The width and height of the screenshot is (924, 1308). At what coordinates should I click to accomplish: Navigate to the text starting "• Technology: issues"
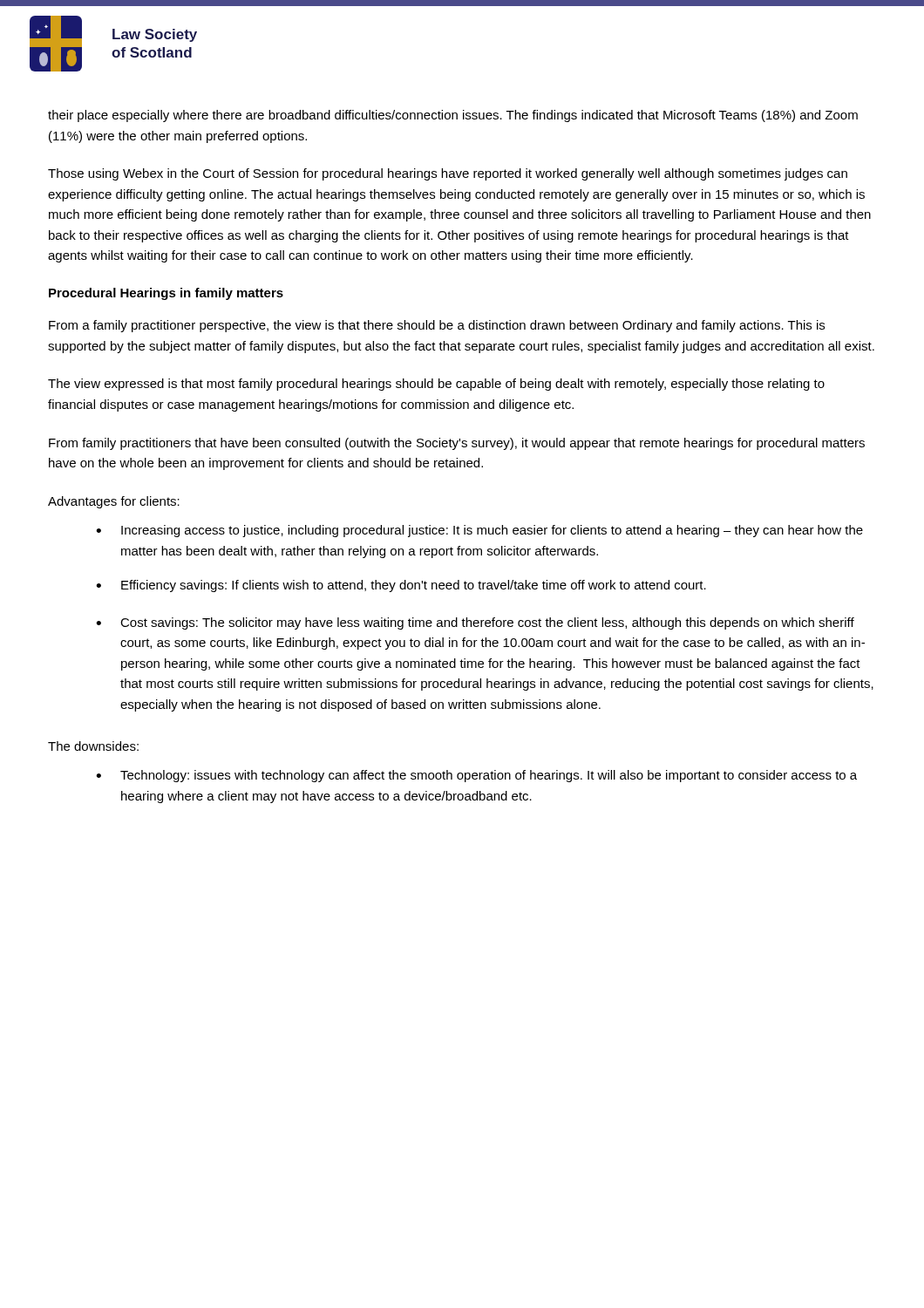(486, 785)
